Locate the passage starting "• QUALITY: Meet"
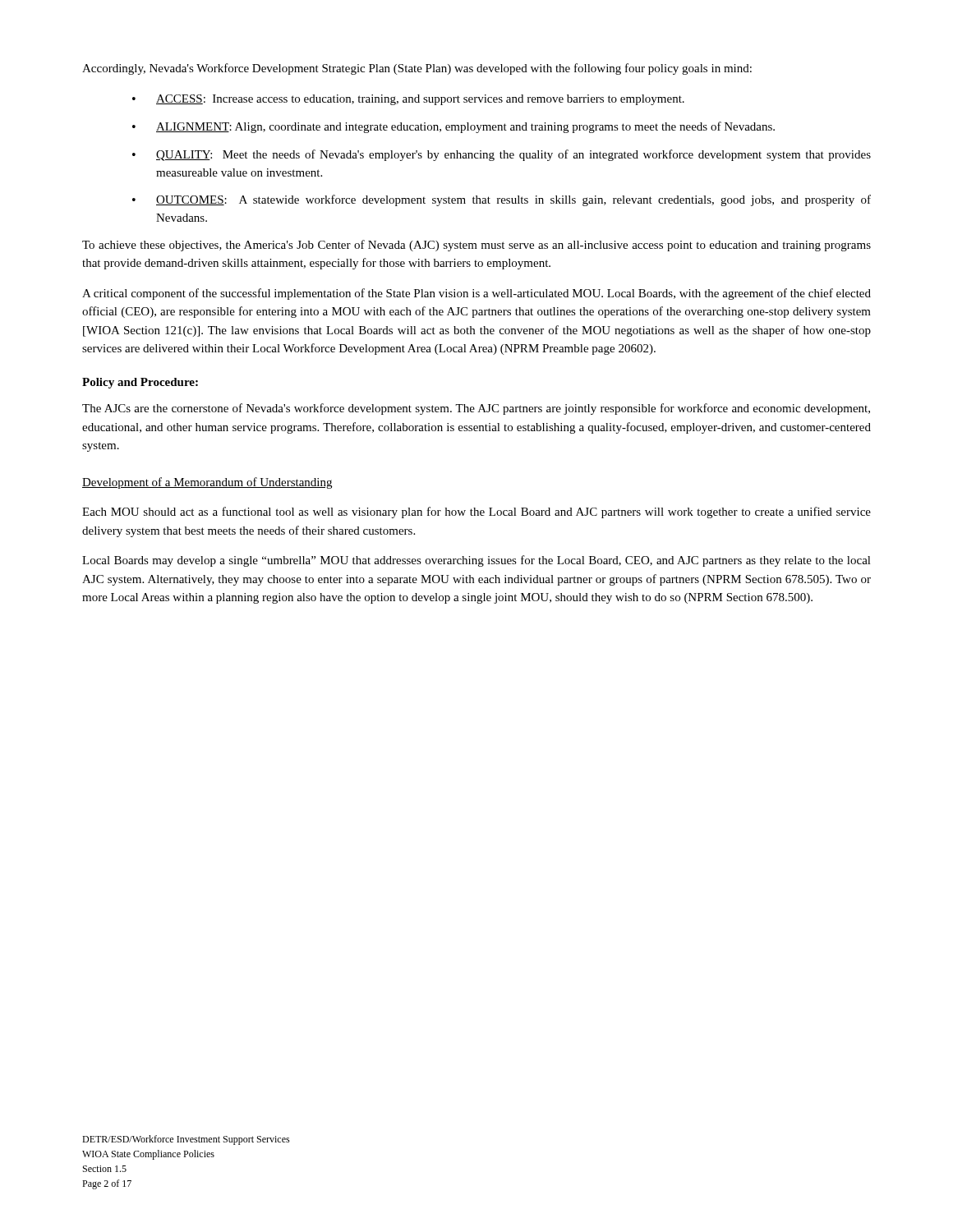 pyautogui.click(x=501, y=163)
